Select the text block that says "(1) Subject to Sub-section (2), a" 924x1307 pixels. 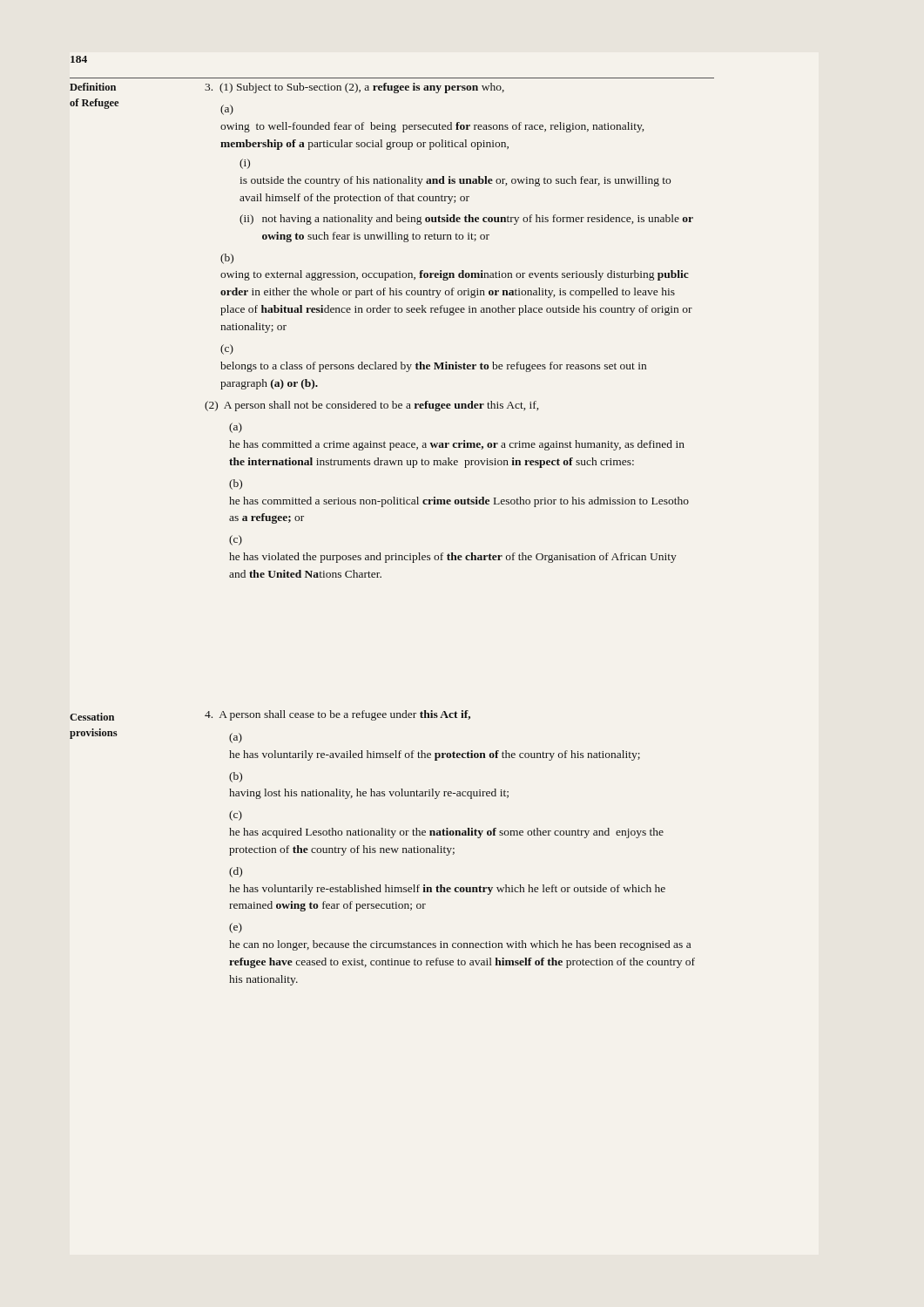355,87
